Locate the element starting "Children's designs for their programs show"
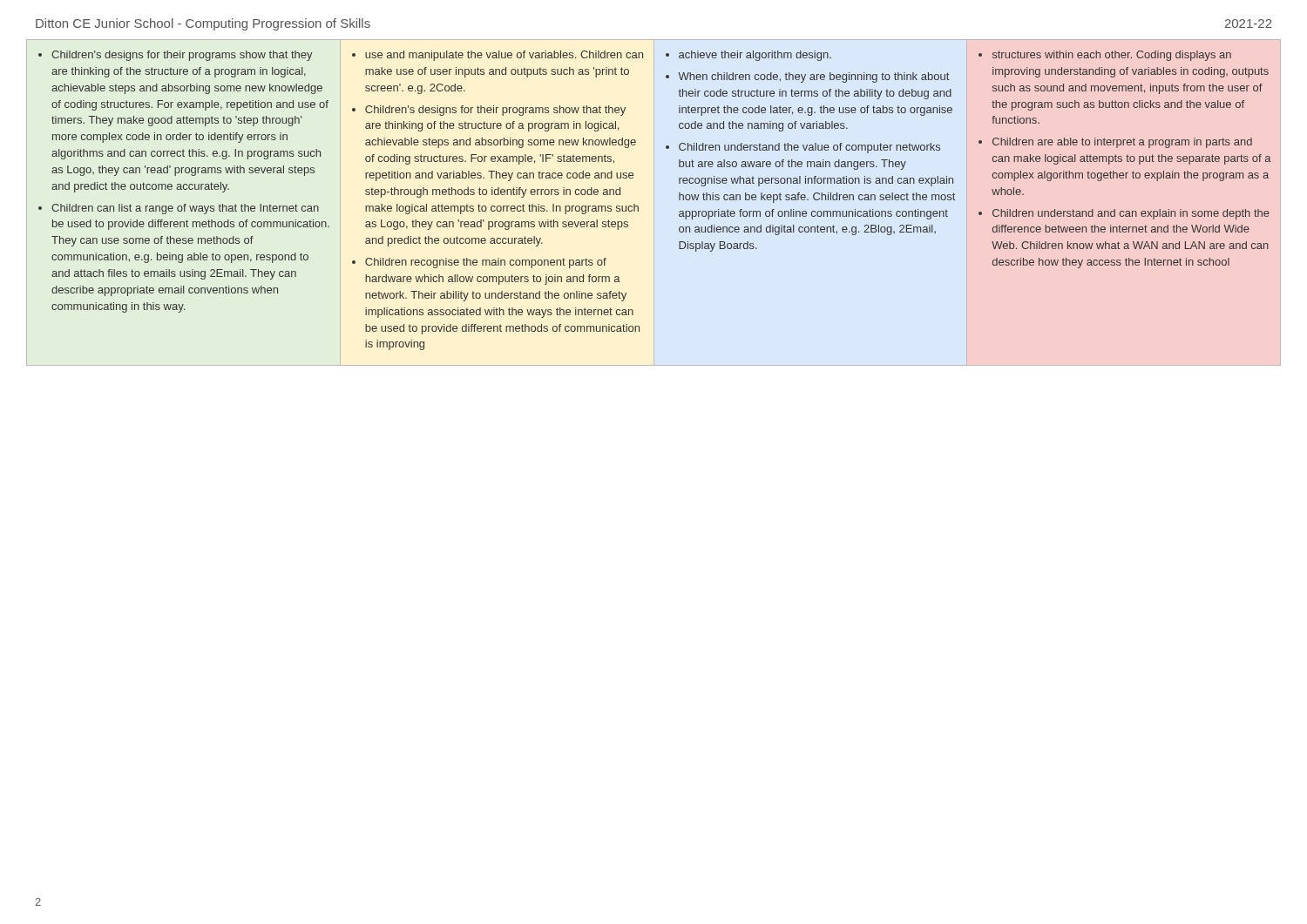The image size is (1307, 924). tap(183, 121)
